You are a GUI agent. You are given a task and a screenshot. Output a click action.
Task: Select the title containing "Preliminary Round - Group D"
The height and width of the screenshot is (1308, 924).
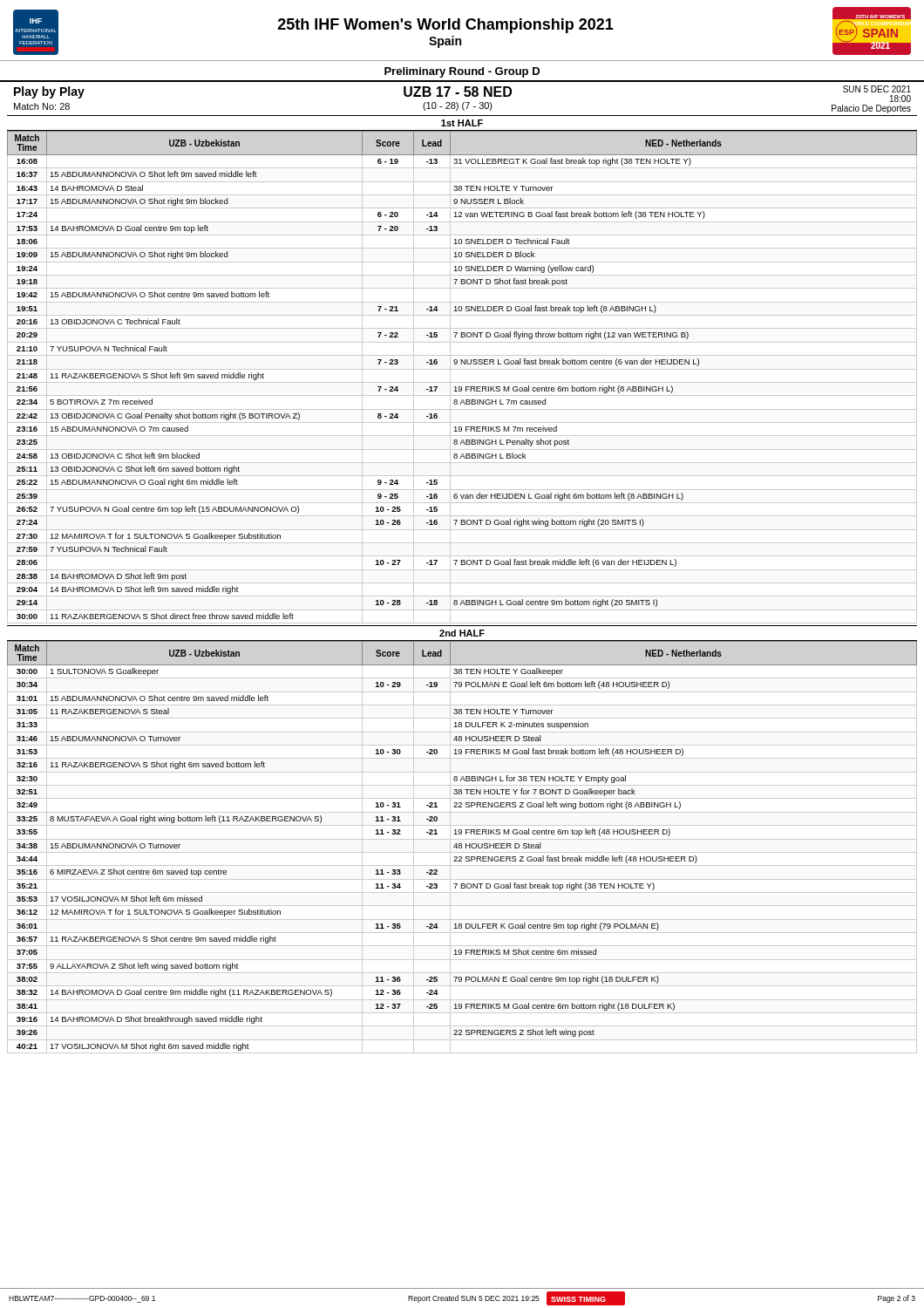tap(462, 71)
